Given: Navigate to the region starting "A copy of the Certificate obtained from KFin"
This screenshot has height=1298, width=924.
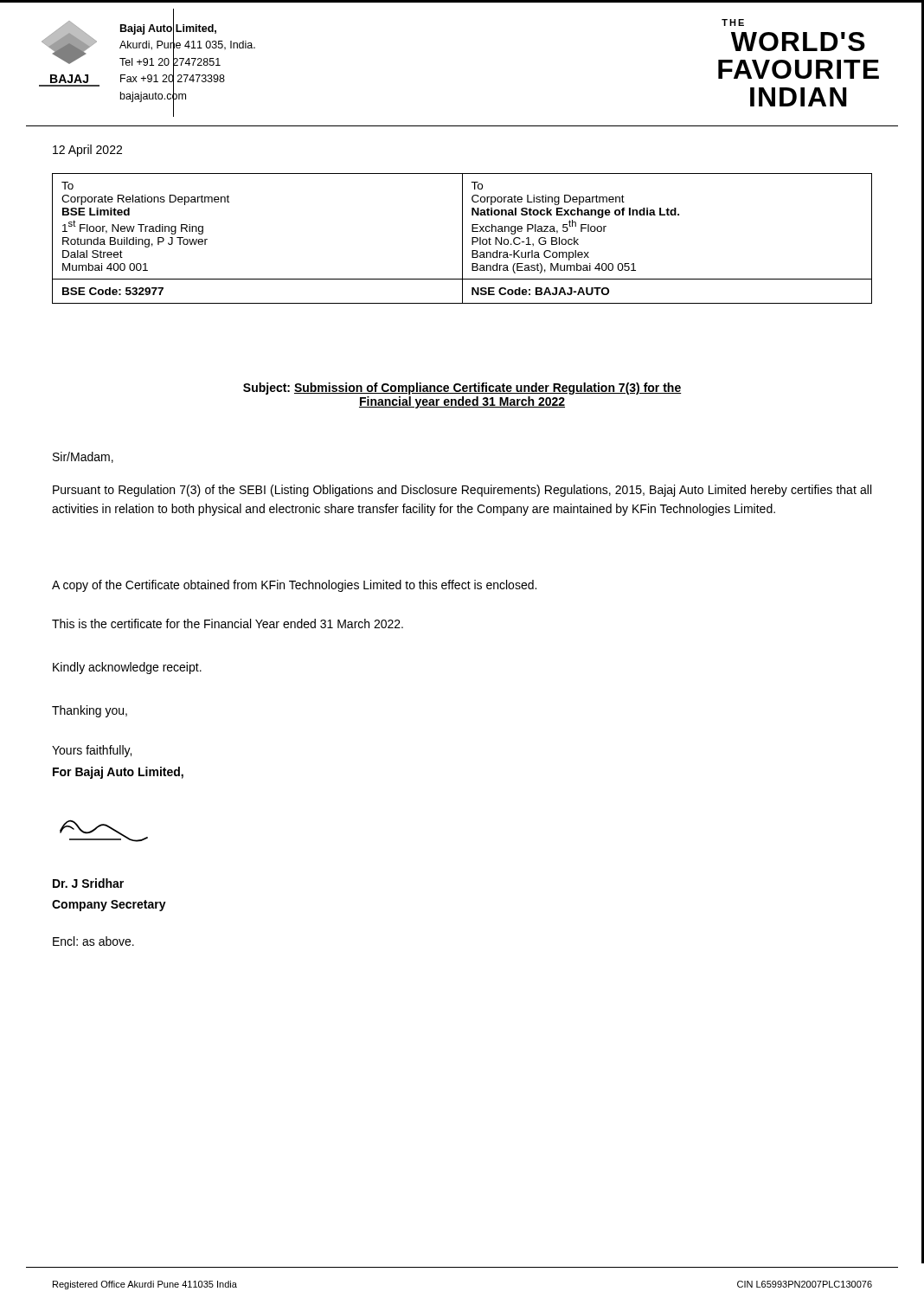Looking at the screenshot, I should 295,585.
